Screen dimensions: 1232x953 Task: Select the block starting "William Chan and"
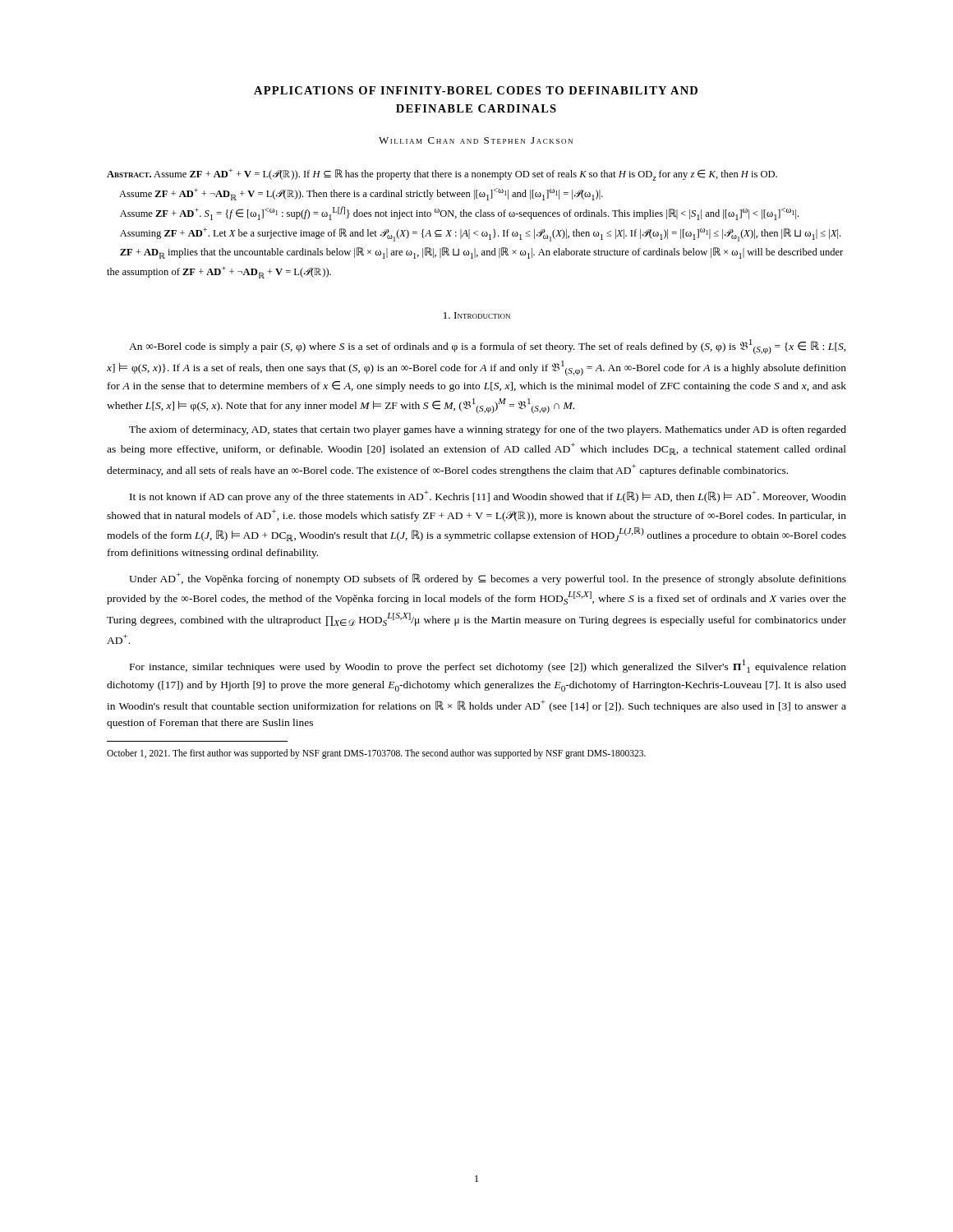[476, 140]
